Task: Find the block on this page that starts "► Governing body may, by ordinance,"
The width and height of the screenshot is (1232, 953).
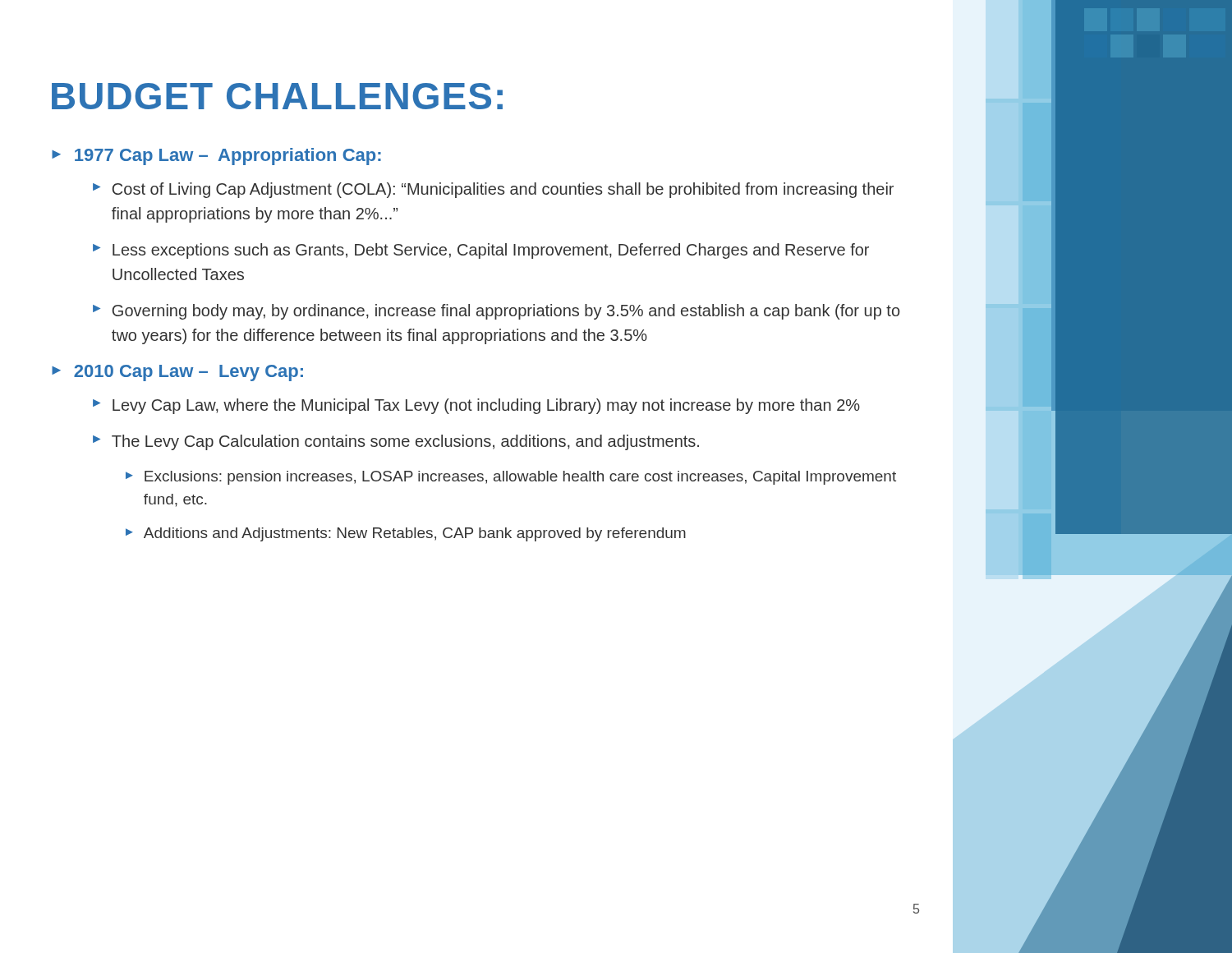Action: [x=505, y=323]
